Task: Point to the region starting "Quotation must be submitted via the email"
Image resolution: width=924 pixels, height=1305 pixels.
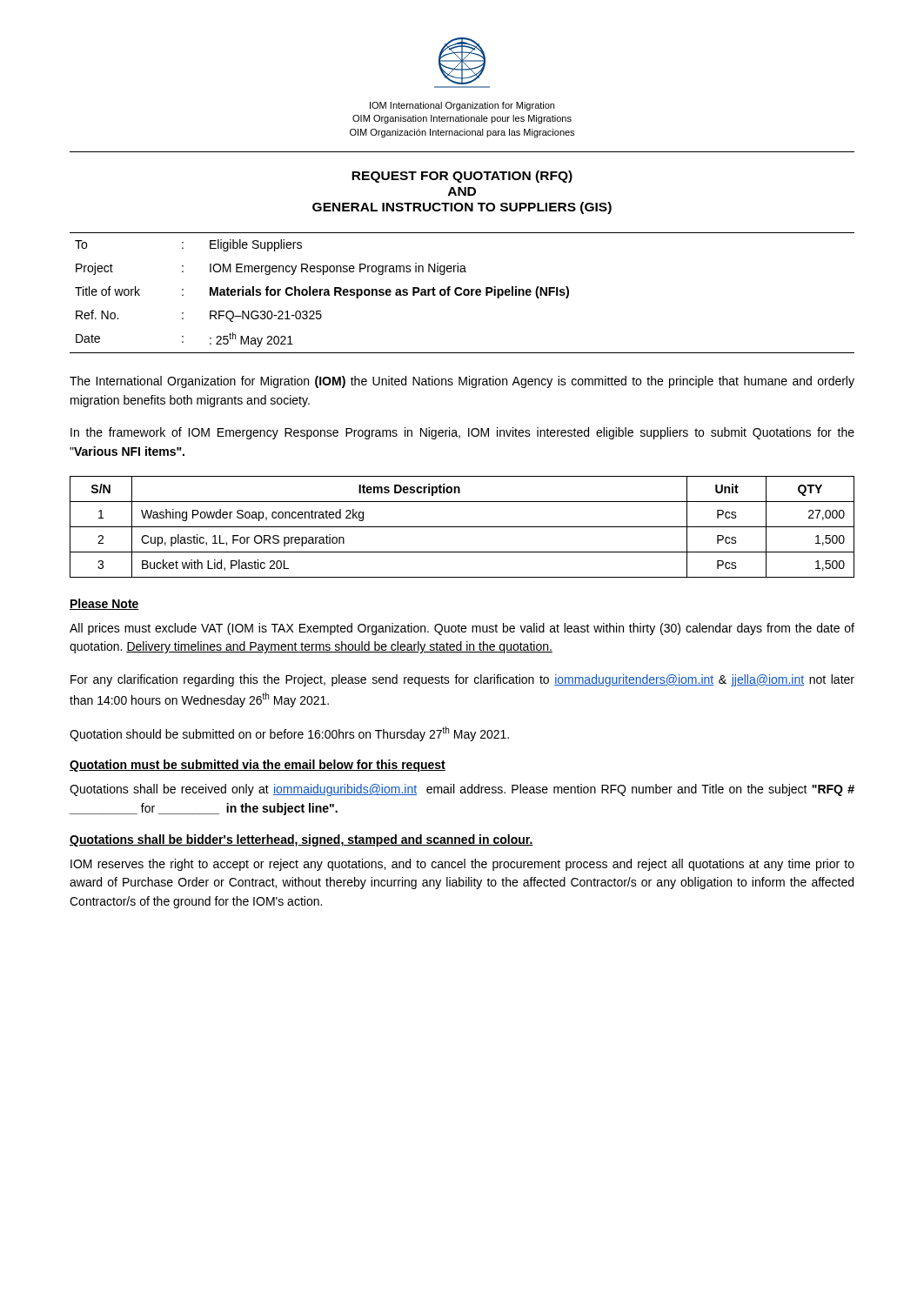Action: [x=257, y=765]
